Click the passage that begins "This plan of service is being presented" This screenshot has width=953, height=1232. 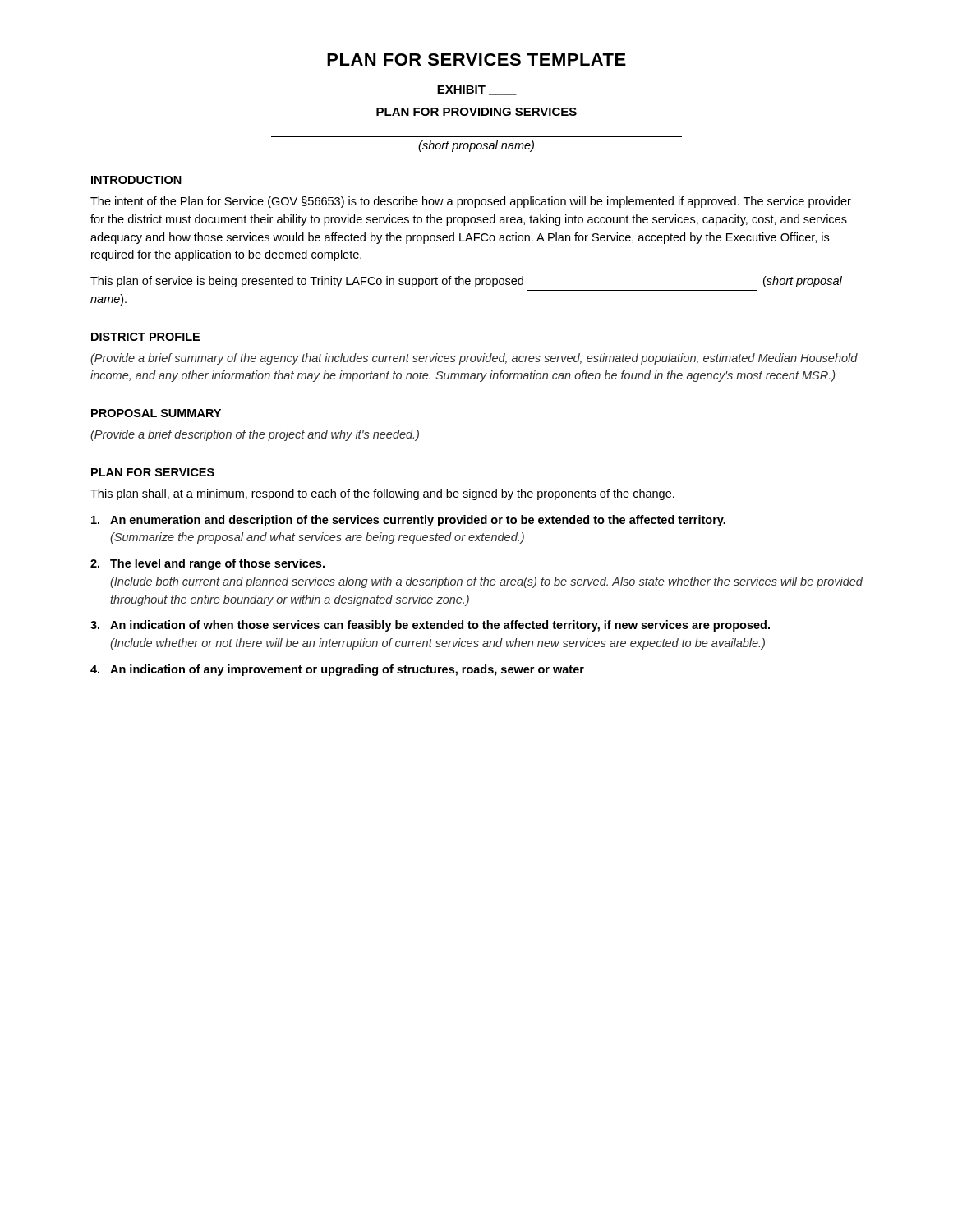coord(466,290)
